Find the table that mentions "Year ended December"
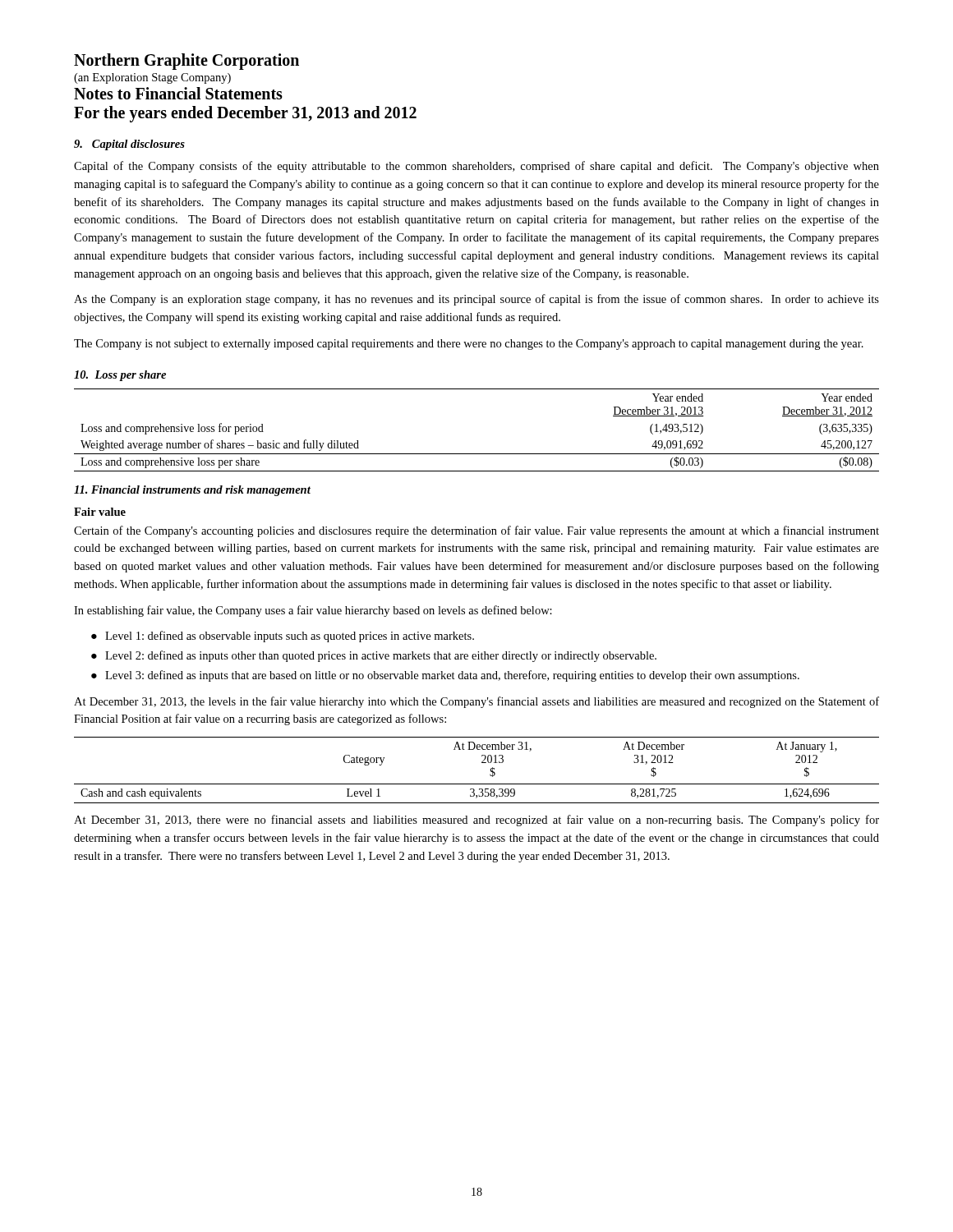Image resolution: width=953 pixels, height=1232 pixels. pos(476,430)
